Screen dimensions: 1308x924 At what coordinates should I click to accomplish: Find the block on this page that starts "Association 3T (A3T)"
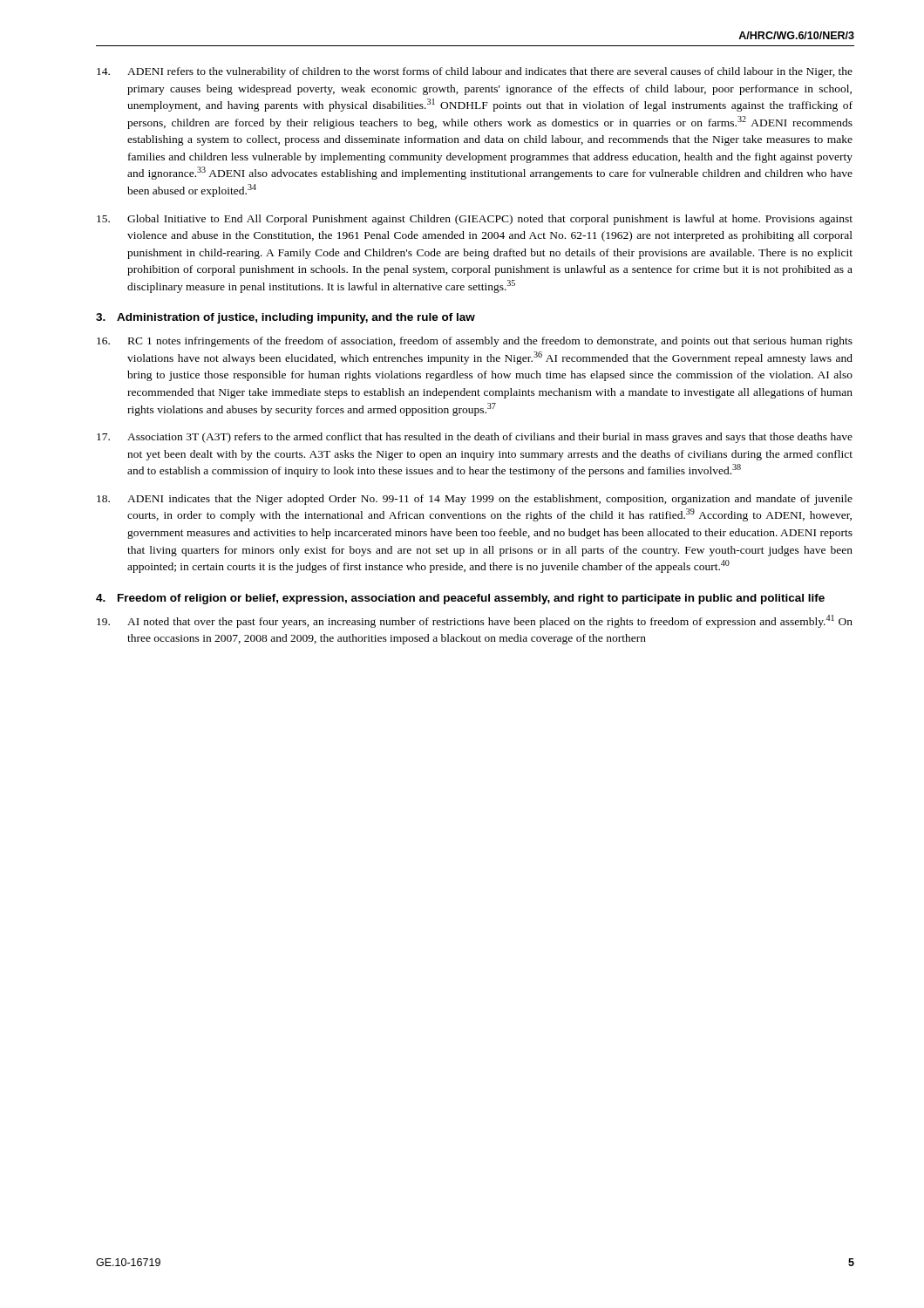coord(474,454)
